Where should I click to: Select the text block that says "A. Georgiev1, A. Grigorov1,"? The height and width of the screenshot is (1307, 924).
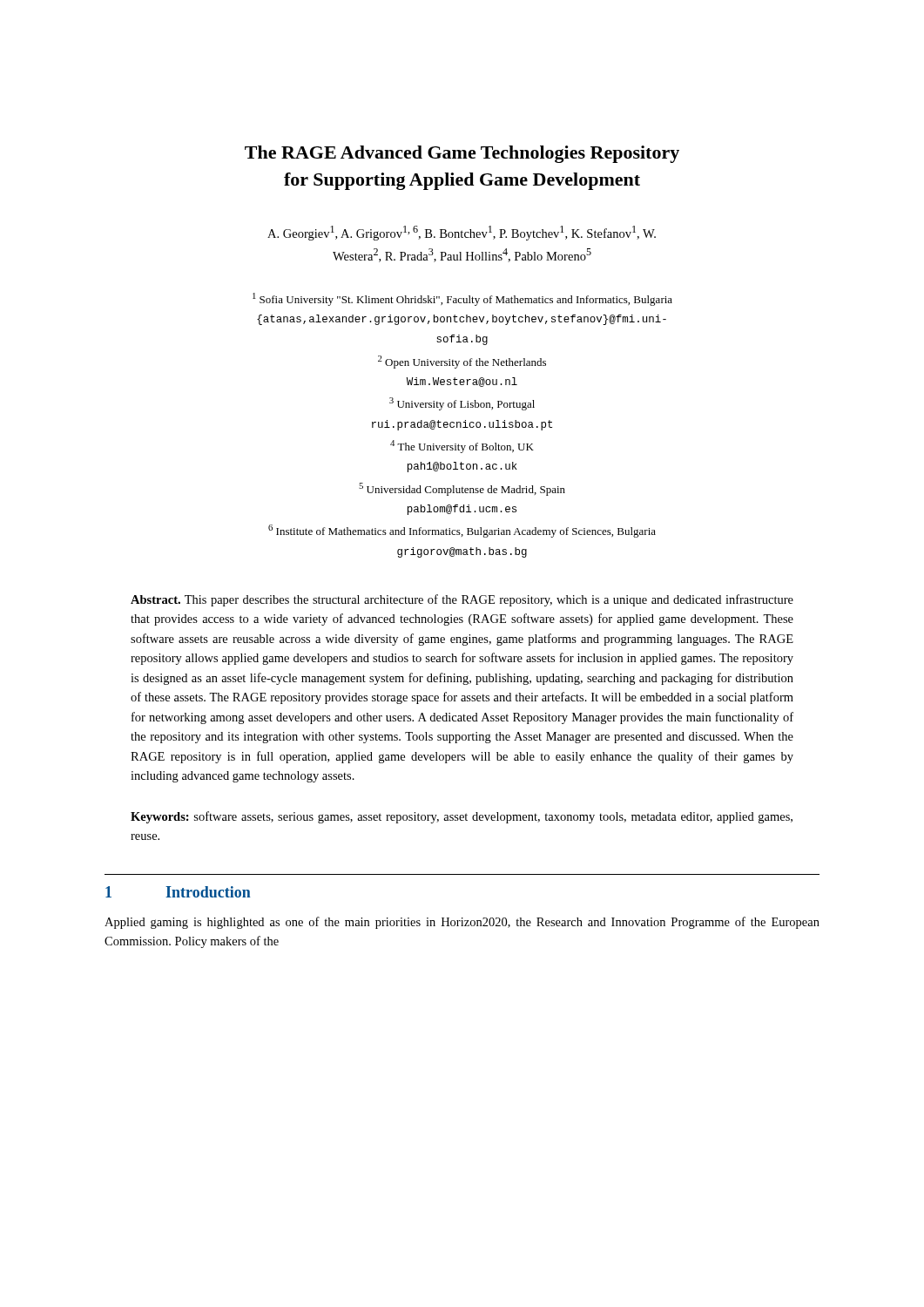[462, 243]
